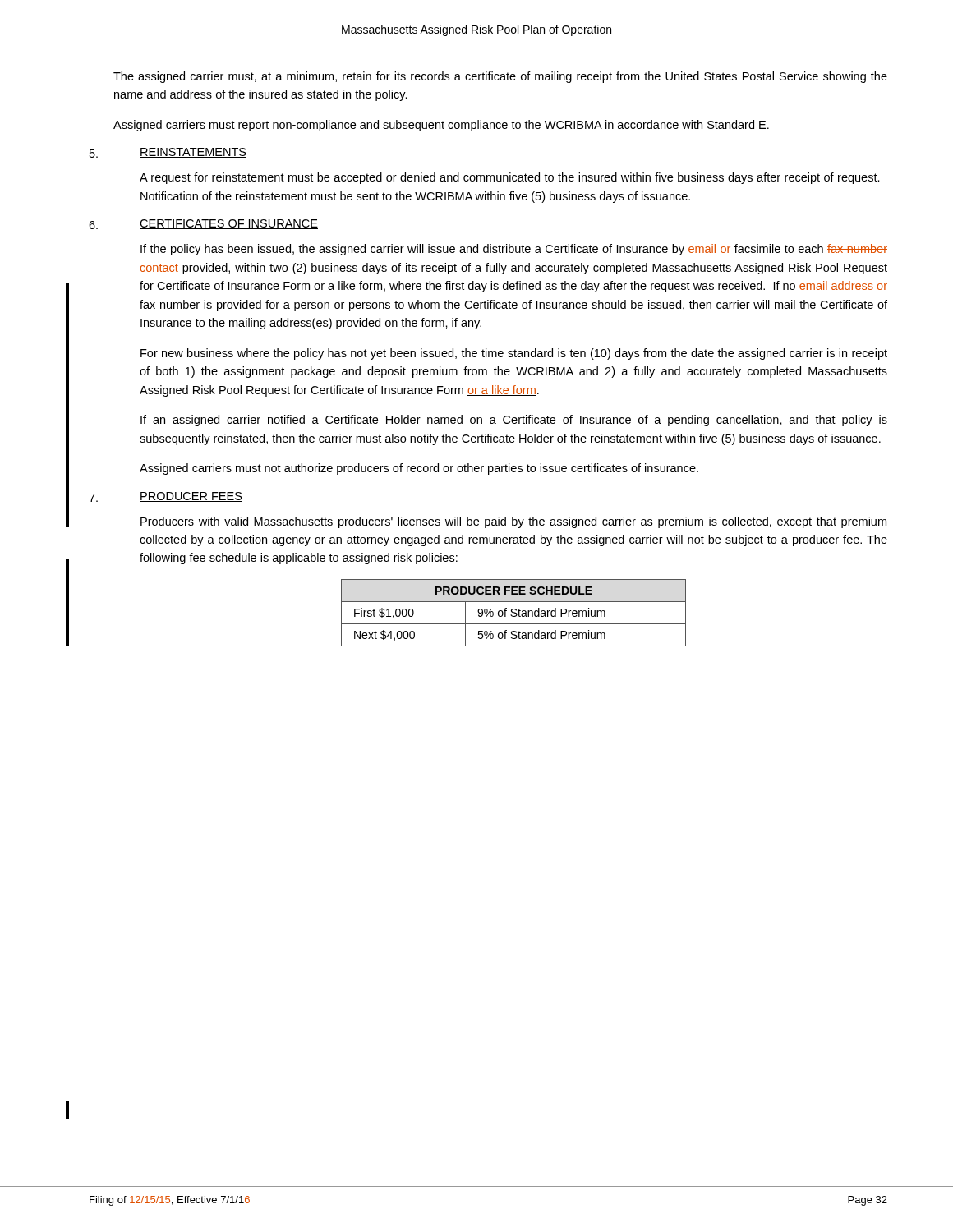Screen dimensions: 1232x953
Task: Find the list item containing "6. CERTIFICATES OF INSURANCE"
Action: click(203, 224)
